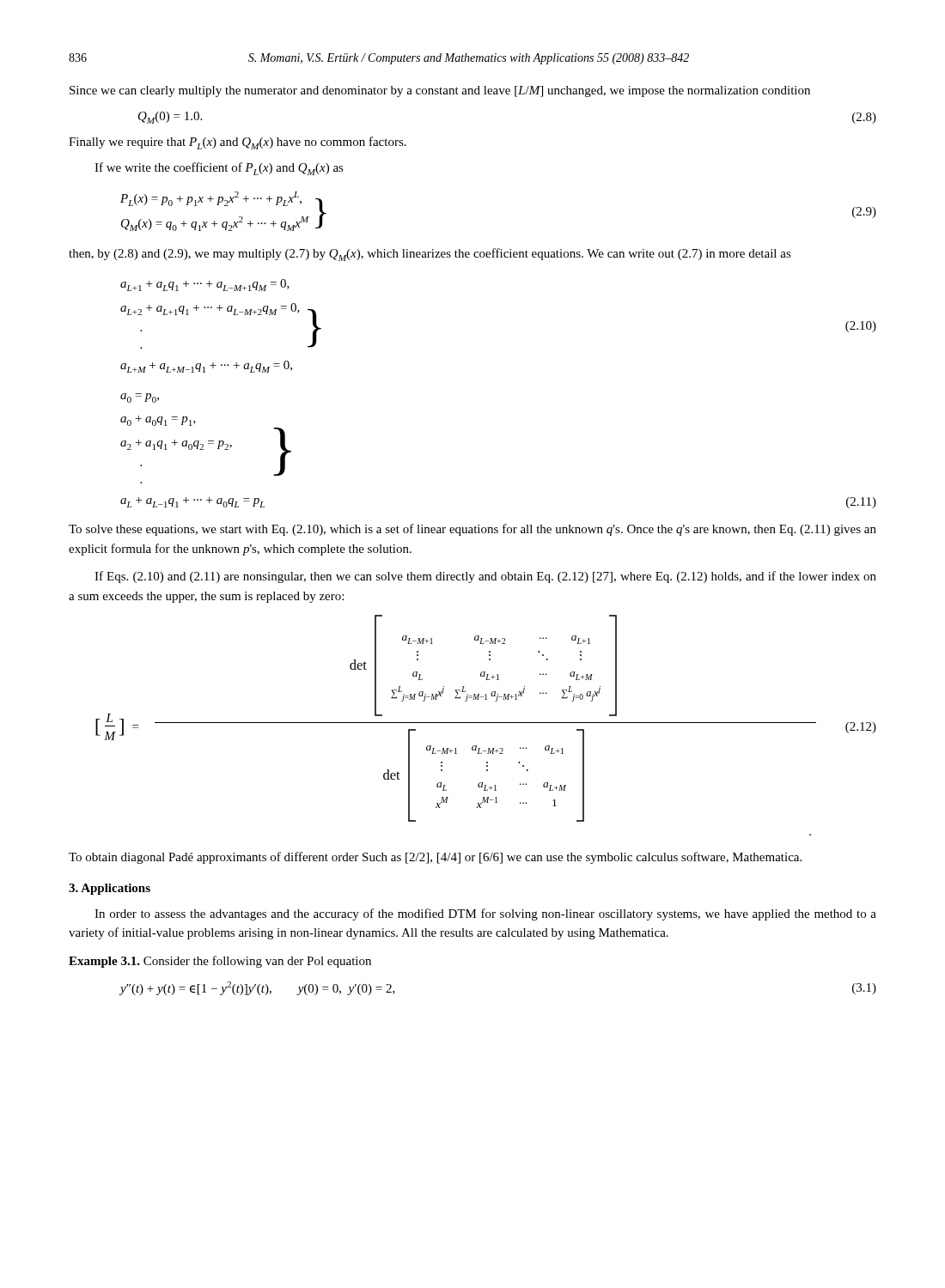Navigate to the passage starting "[ L M"
Viewport: 945px width, 1288px height.
(x=485, y=727)
